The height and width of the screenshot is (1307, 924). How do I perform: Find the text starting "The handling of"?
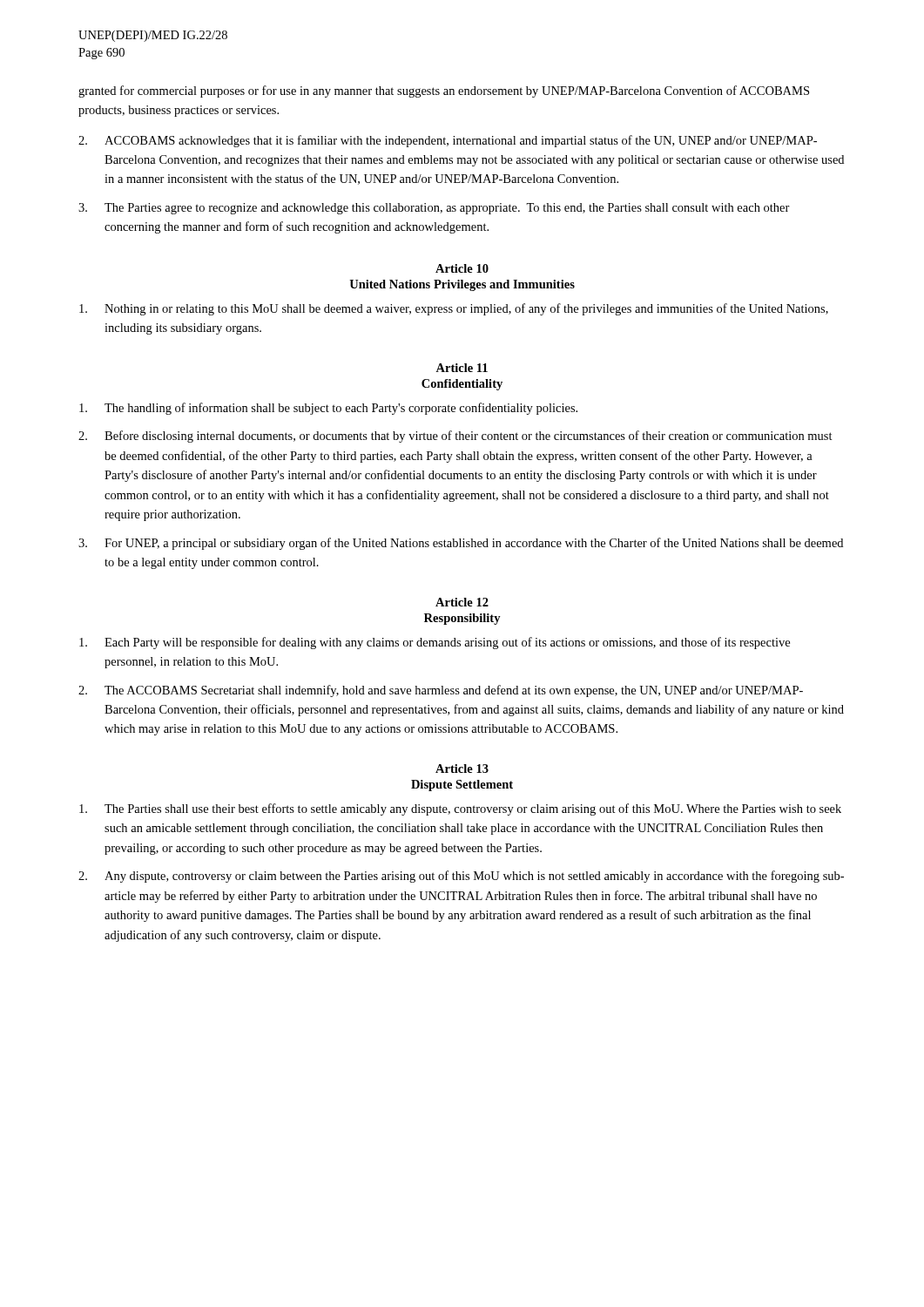[462, 408]
